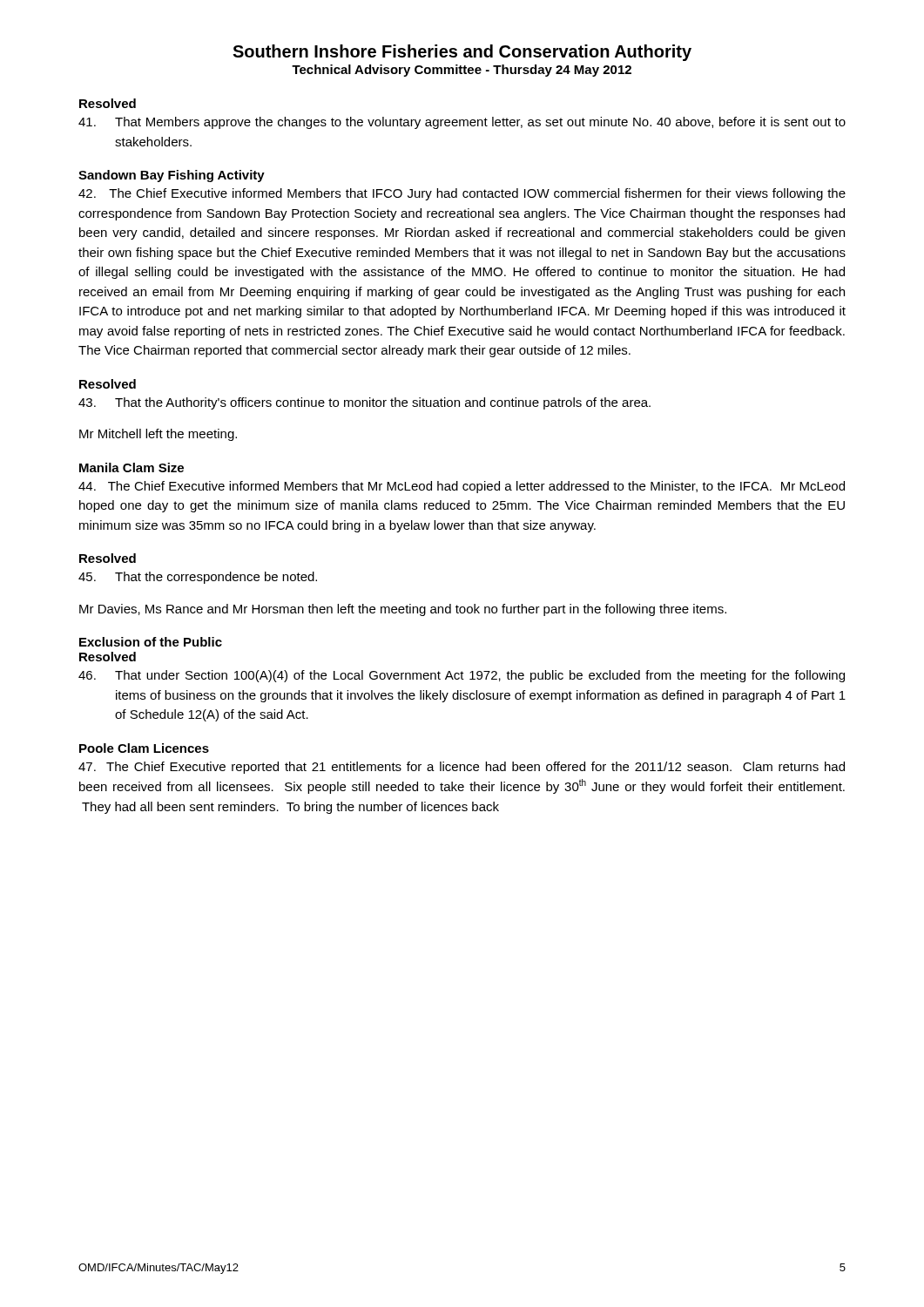Select the text block starting "The Chief Executive informed Members that IFCO"
Image resolution: width=924 pixels, height=1307 pixels.
point(462,271)
